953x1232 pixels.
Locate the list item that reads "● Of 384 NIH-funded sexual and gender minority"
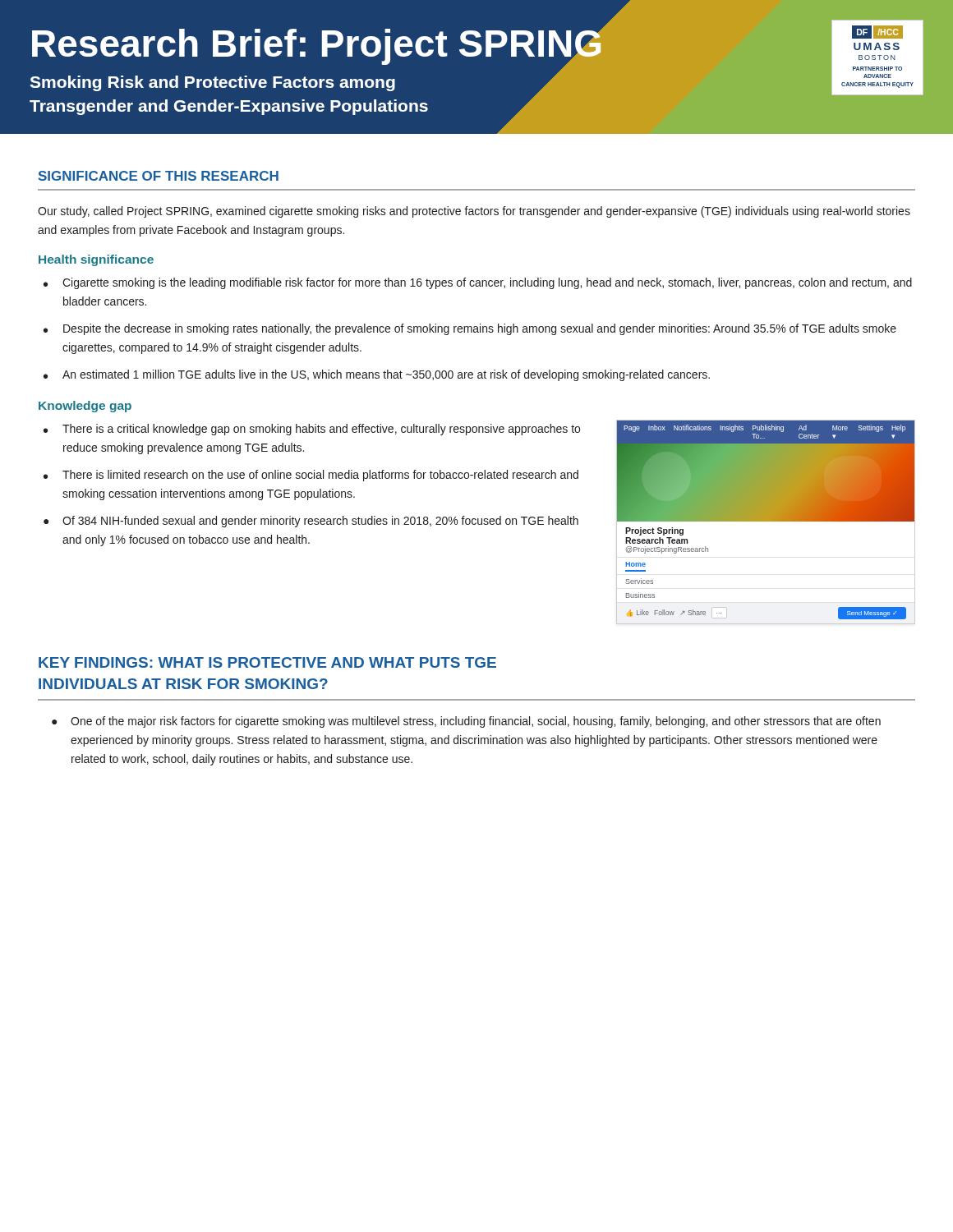pos(321,531)
